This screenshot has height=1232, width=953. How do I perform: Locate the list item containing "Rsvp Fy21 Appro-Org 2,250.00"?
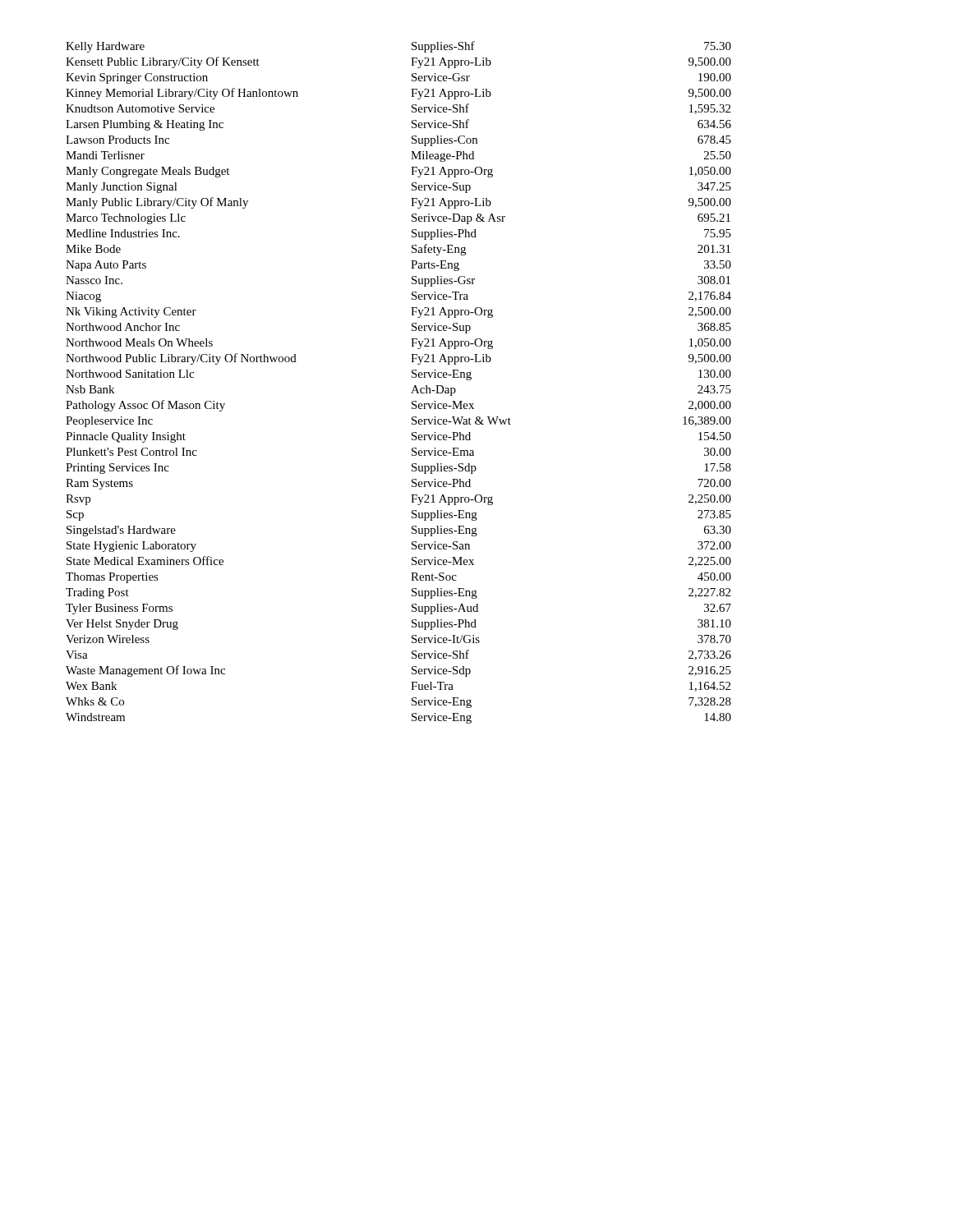pos(78,500)
